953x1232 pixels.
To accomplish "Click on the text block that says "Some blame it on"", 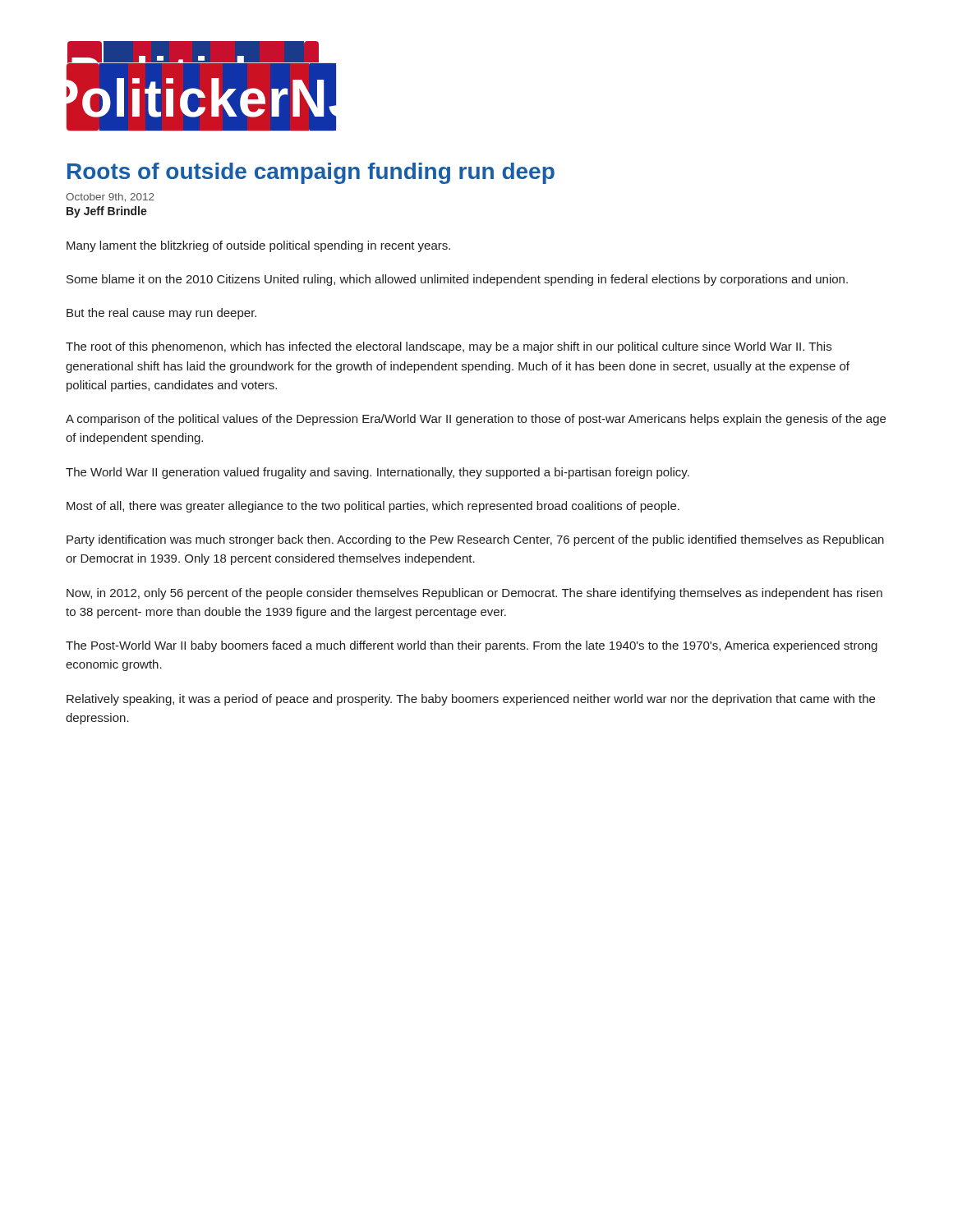I will [x=476, y=279].
